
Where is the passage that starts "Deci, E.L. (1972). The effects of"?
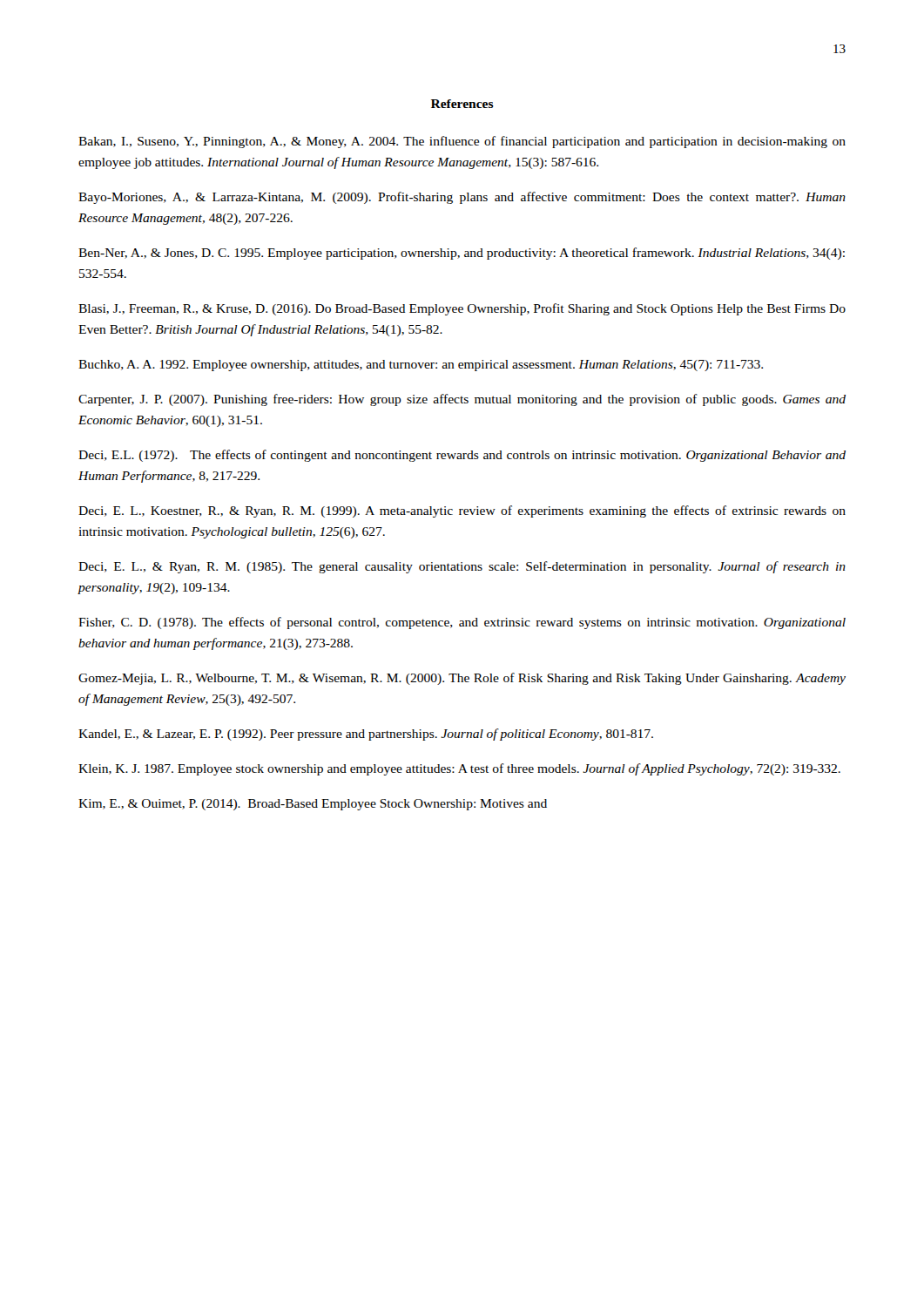(462, 465)
